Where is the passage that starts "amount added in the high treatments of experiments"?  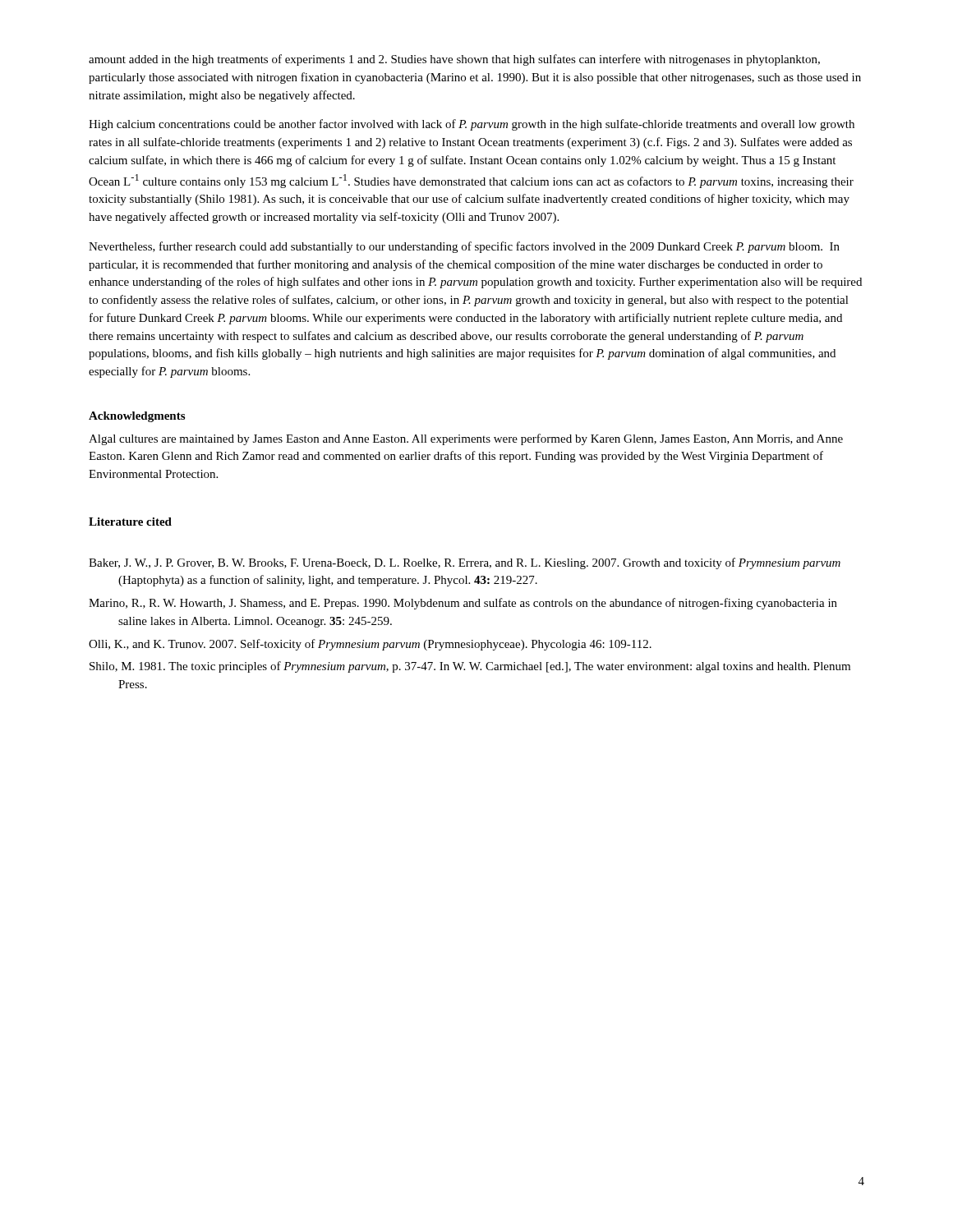(476, 78)
